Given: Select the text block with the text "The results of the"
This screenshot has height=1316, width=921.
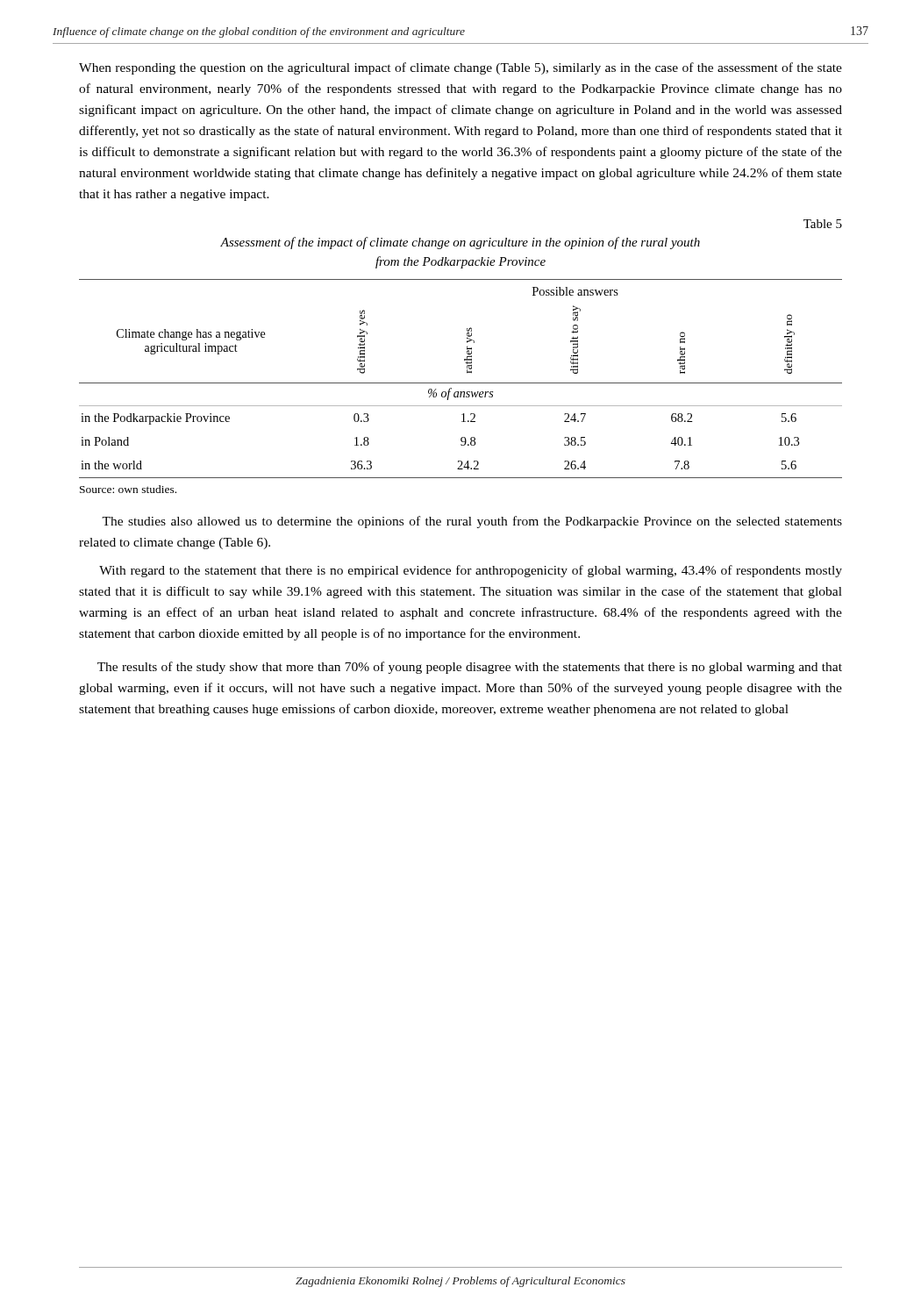Looking at the screenshot, I should [460, 688].
